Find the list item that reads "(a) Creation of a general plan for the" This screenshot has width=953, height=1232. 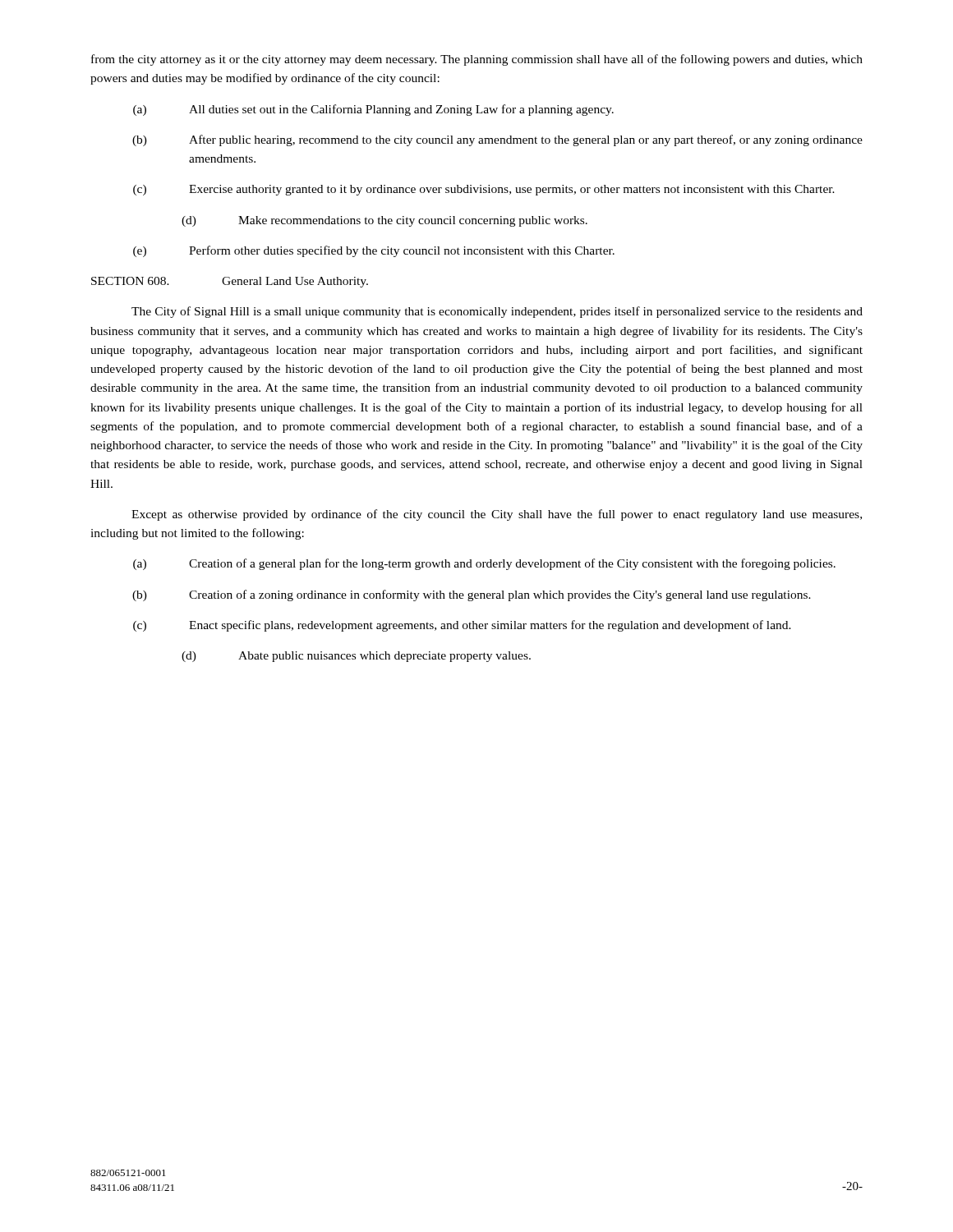point(476,563)
